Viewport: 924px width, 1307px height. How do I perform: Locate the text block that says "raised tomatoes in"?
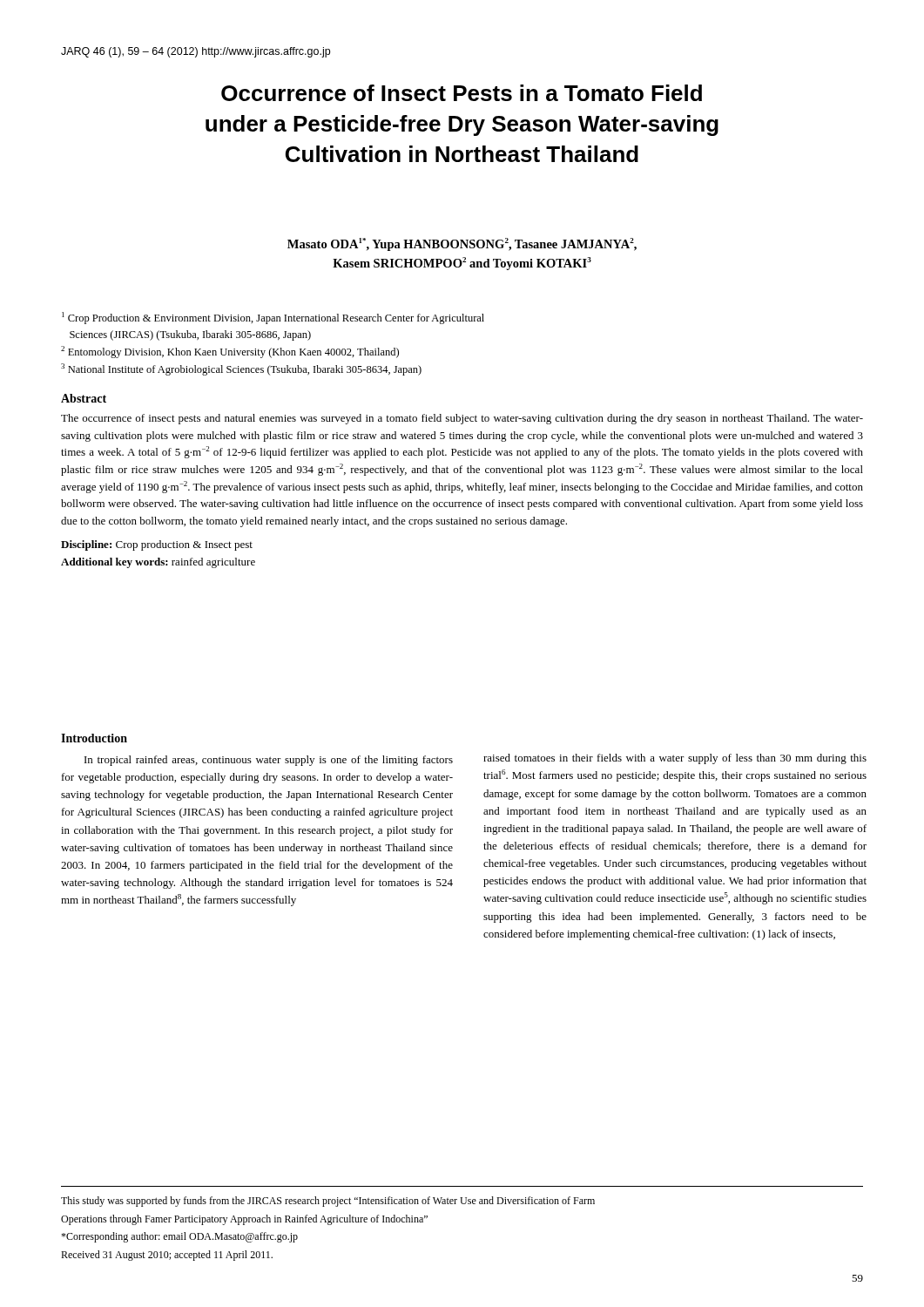(675, 846)
